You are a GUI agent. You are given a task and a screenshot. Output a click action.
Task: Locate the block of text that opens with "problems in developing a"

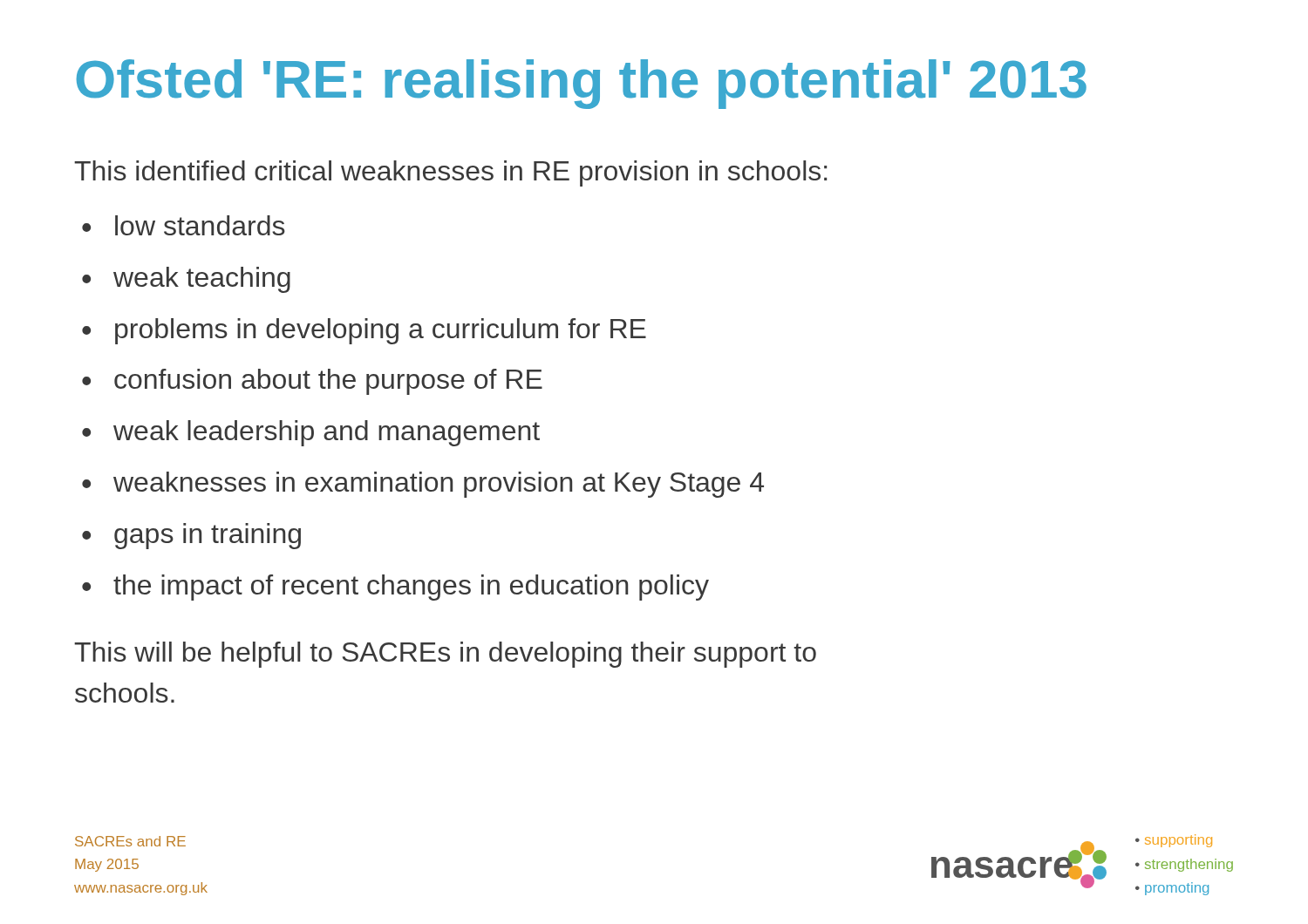(x=380, y=328)
